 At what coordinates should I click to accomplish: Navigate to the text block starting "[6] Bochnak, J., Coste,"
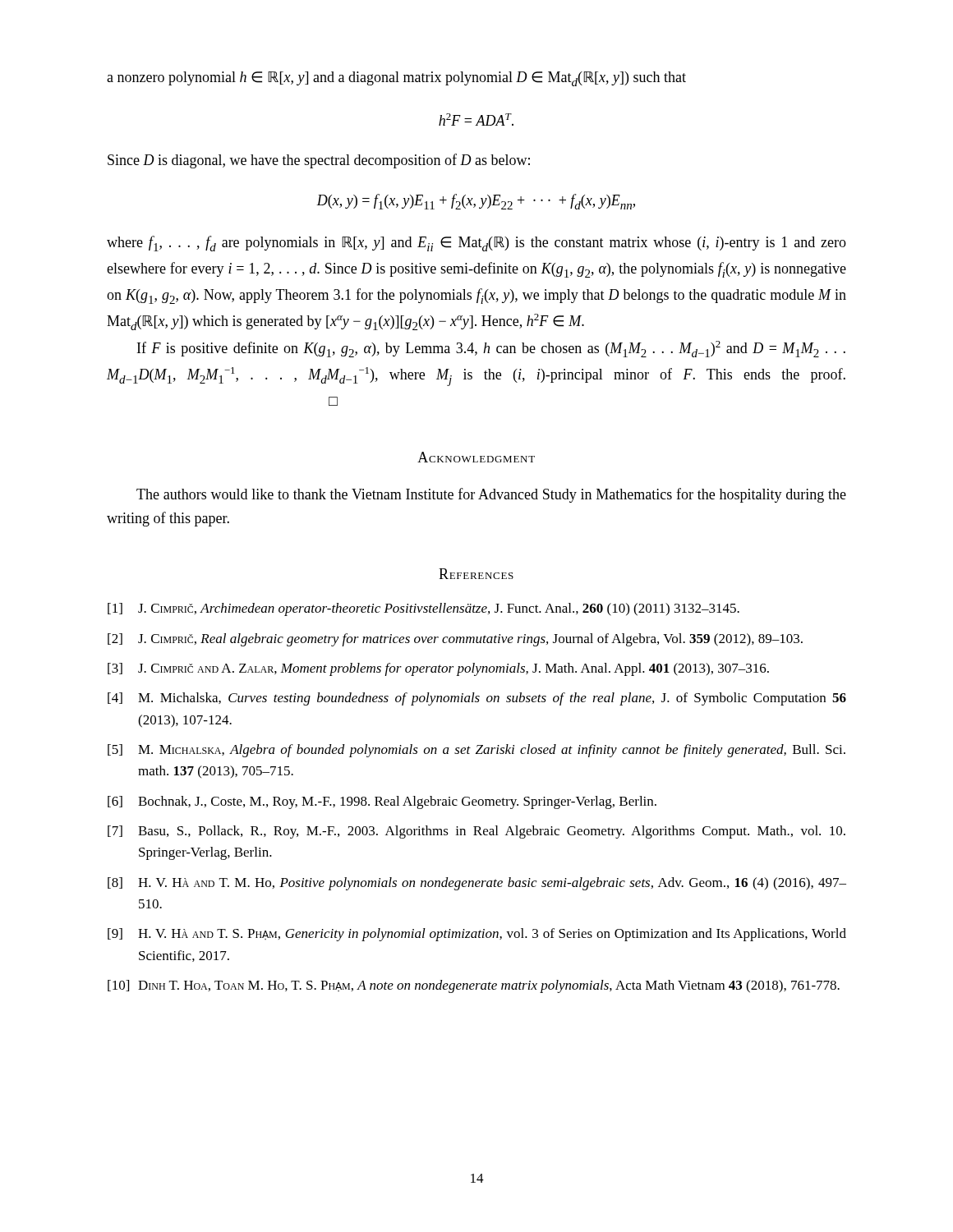476,802
